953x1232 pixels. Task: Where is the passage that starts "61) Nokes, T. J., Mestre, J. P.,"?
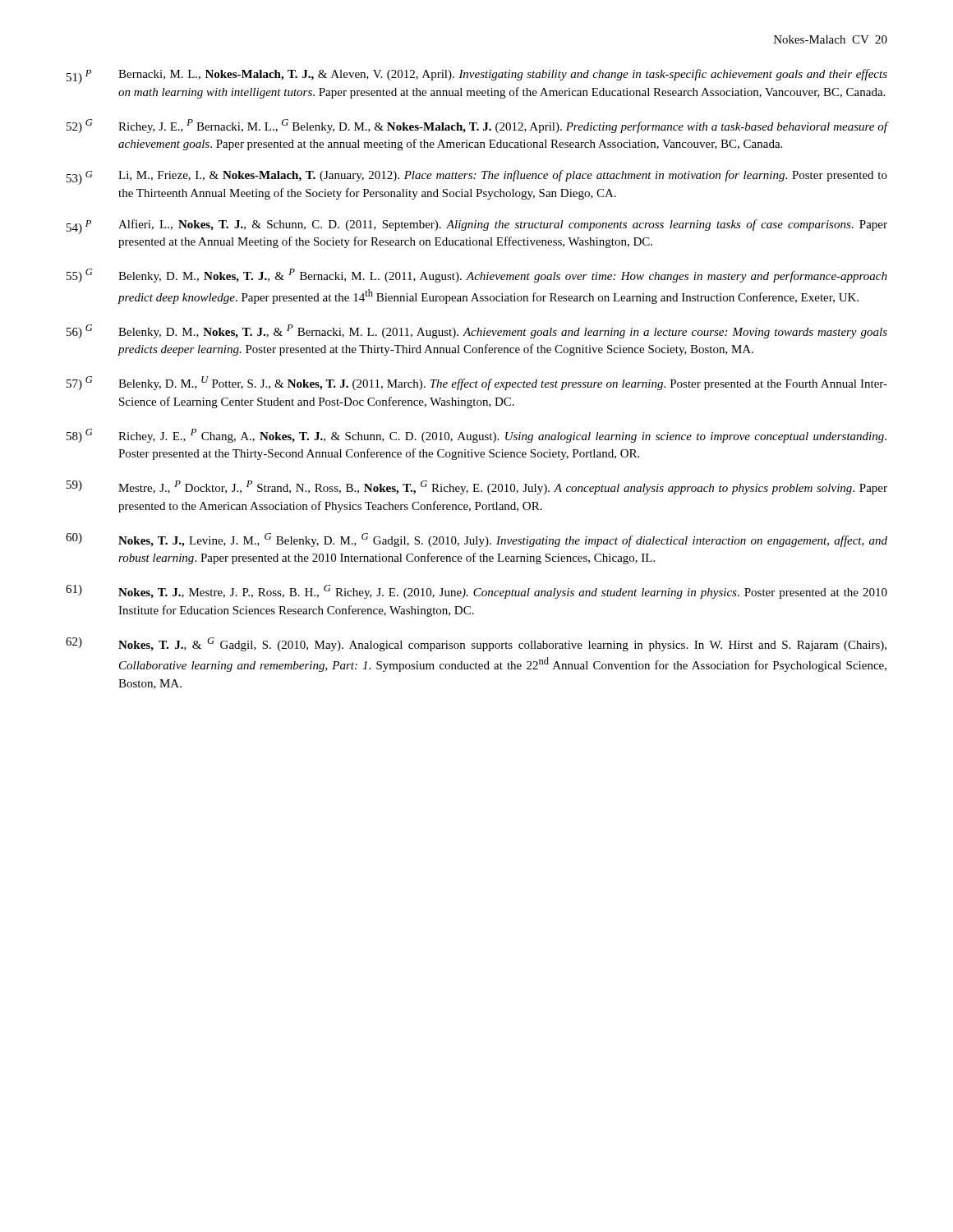(476, 600)
